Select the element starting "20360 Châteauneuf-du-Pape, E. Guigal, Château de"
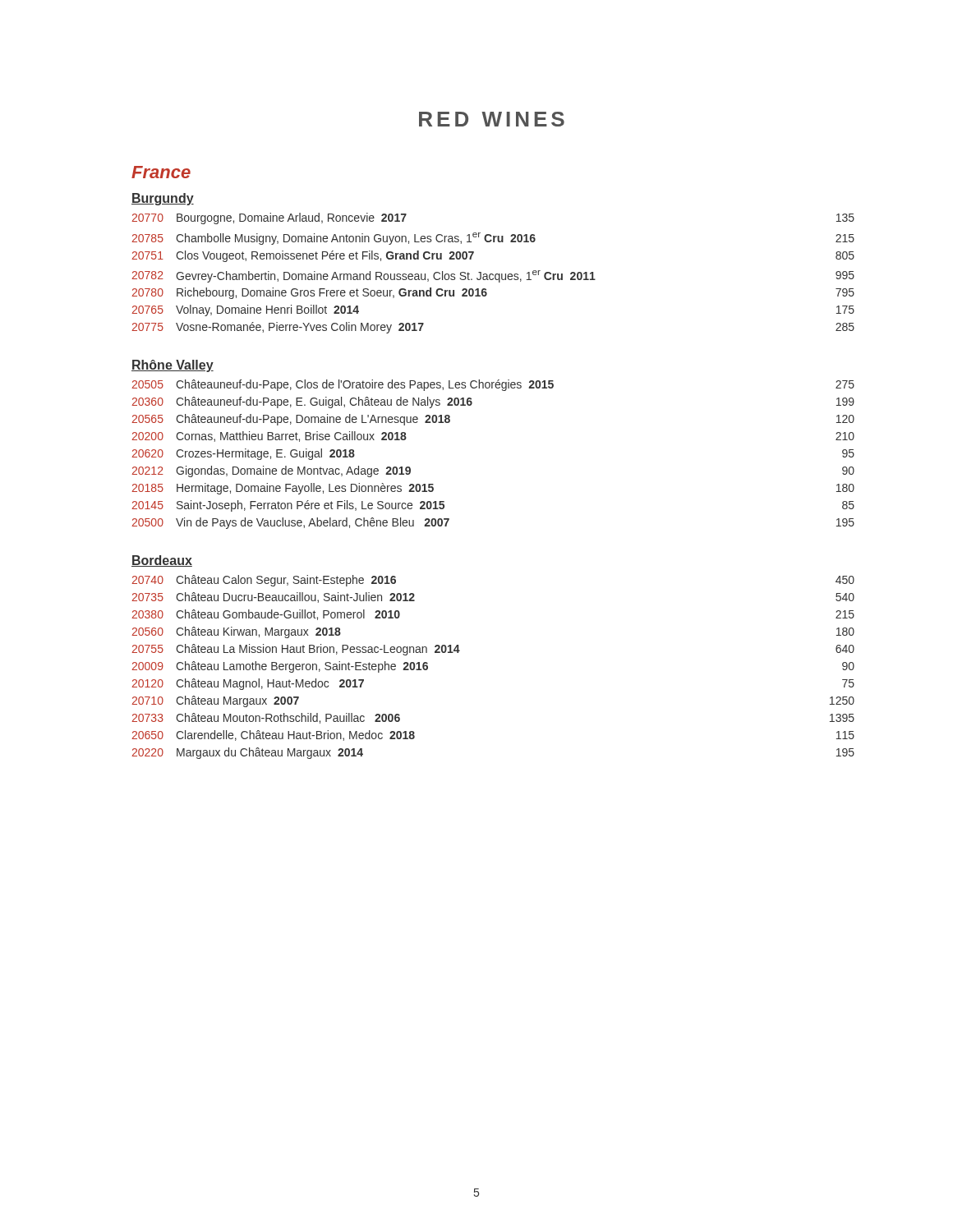The image size is (953, 1232). click(x=148, y=402)
